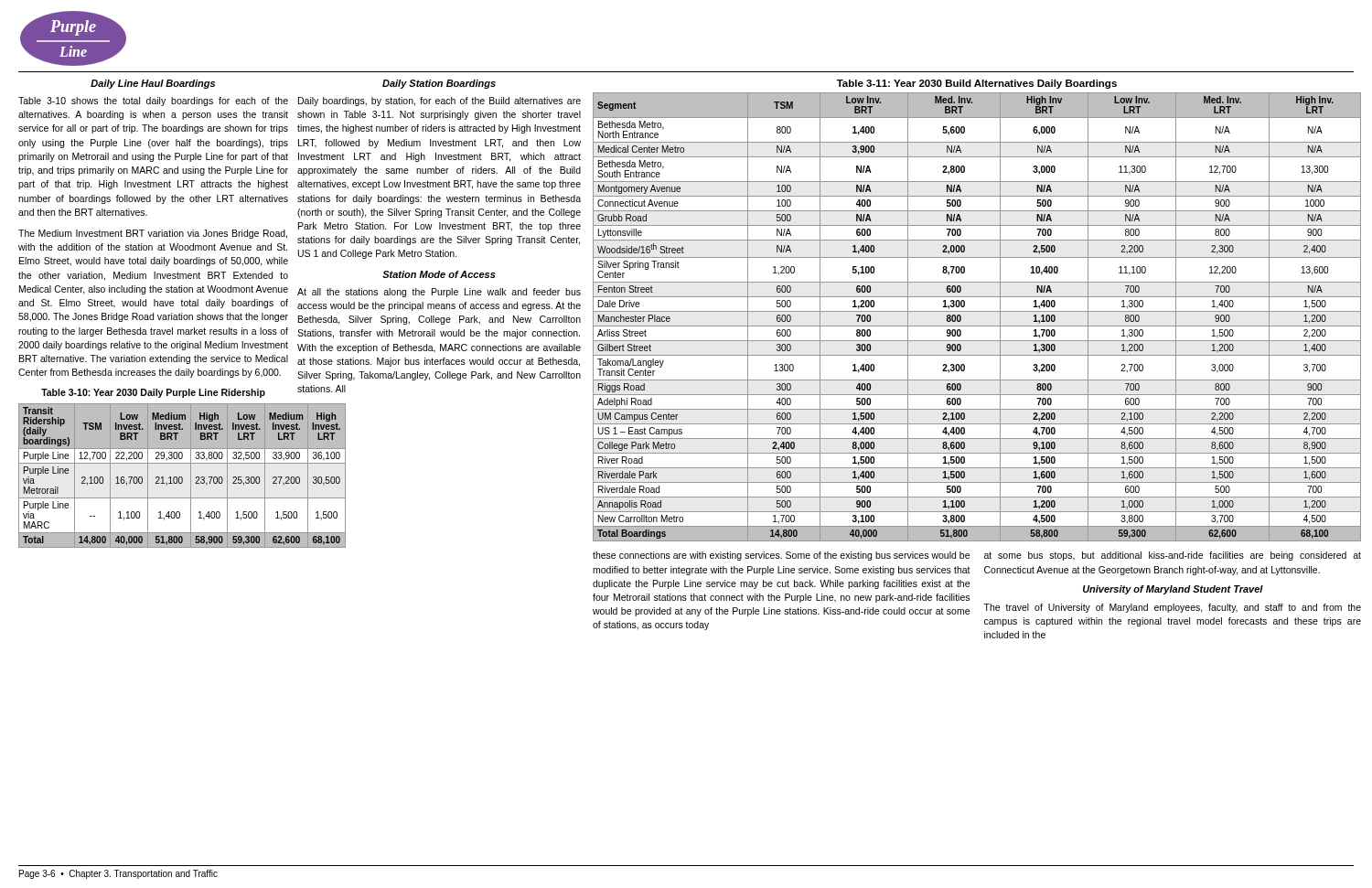The image size is (1372, 888).
Task: Locate the element starting "these connections are with existing services."
Action: [781, 590]
